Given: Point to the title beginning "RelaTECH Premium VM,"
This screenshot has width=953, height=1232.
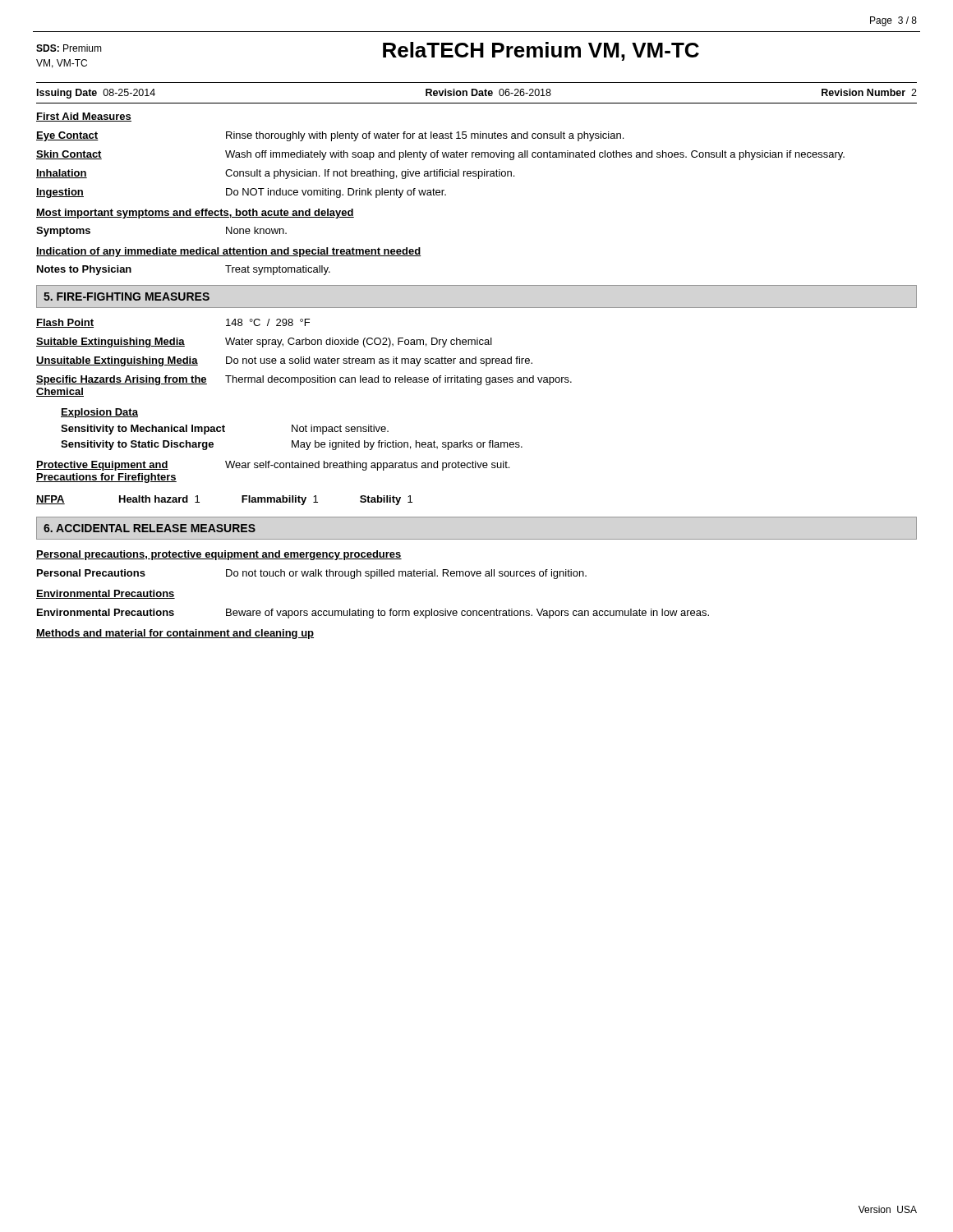Looking at the screenshot, I should click(541, 50).
